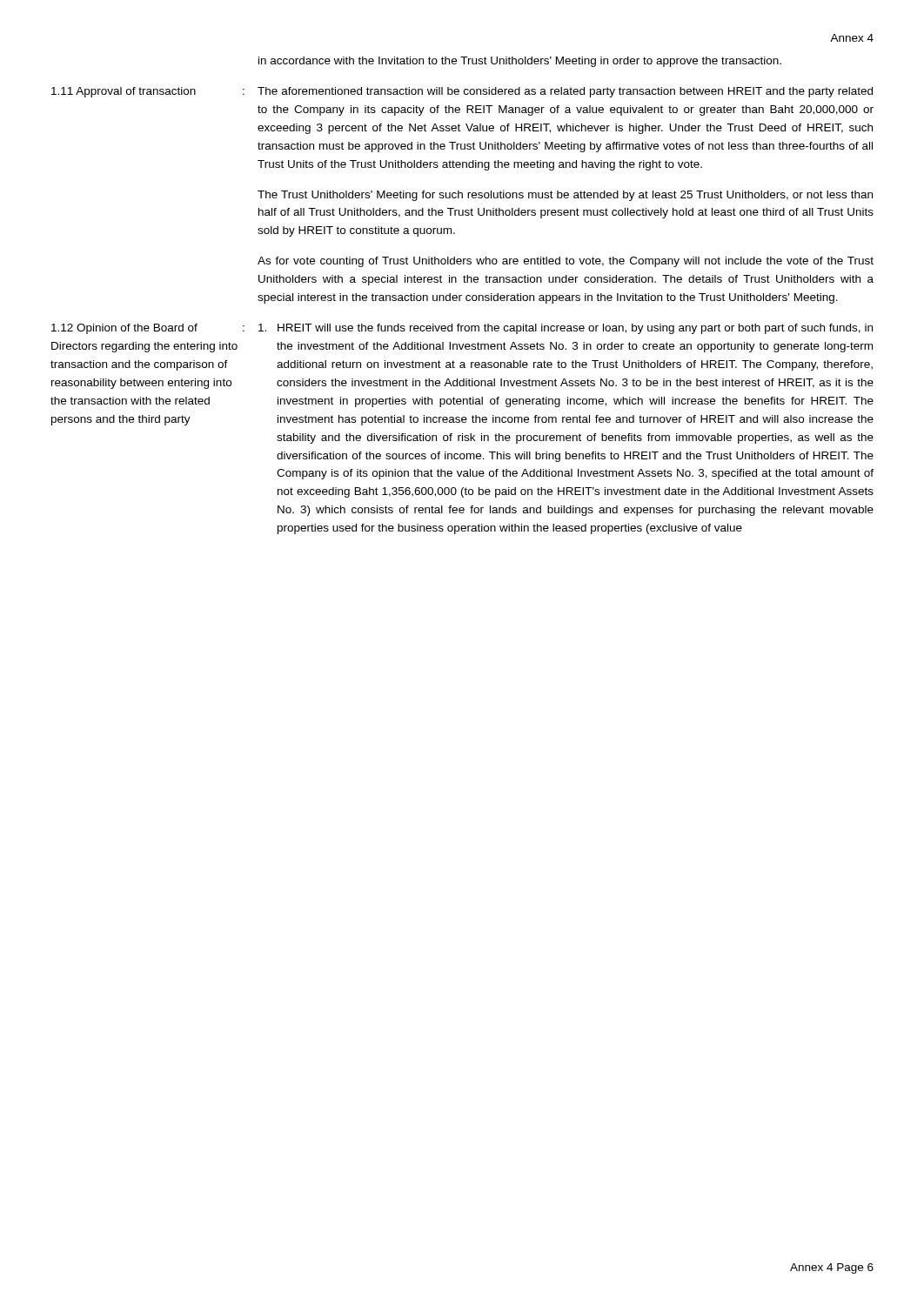924x1305 pixels.
Task: Find the section header on this page that starts "1.12 Opinion of the Board of Directors"
Action: pos(144,373)
